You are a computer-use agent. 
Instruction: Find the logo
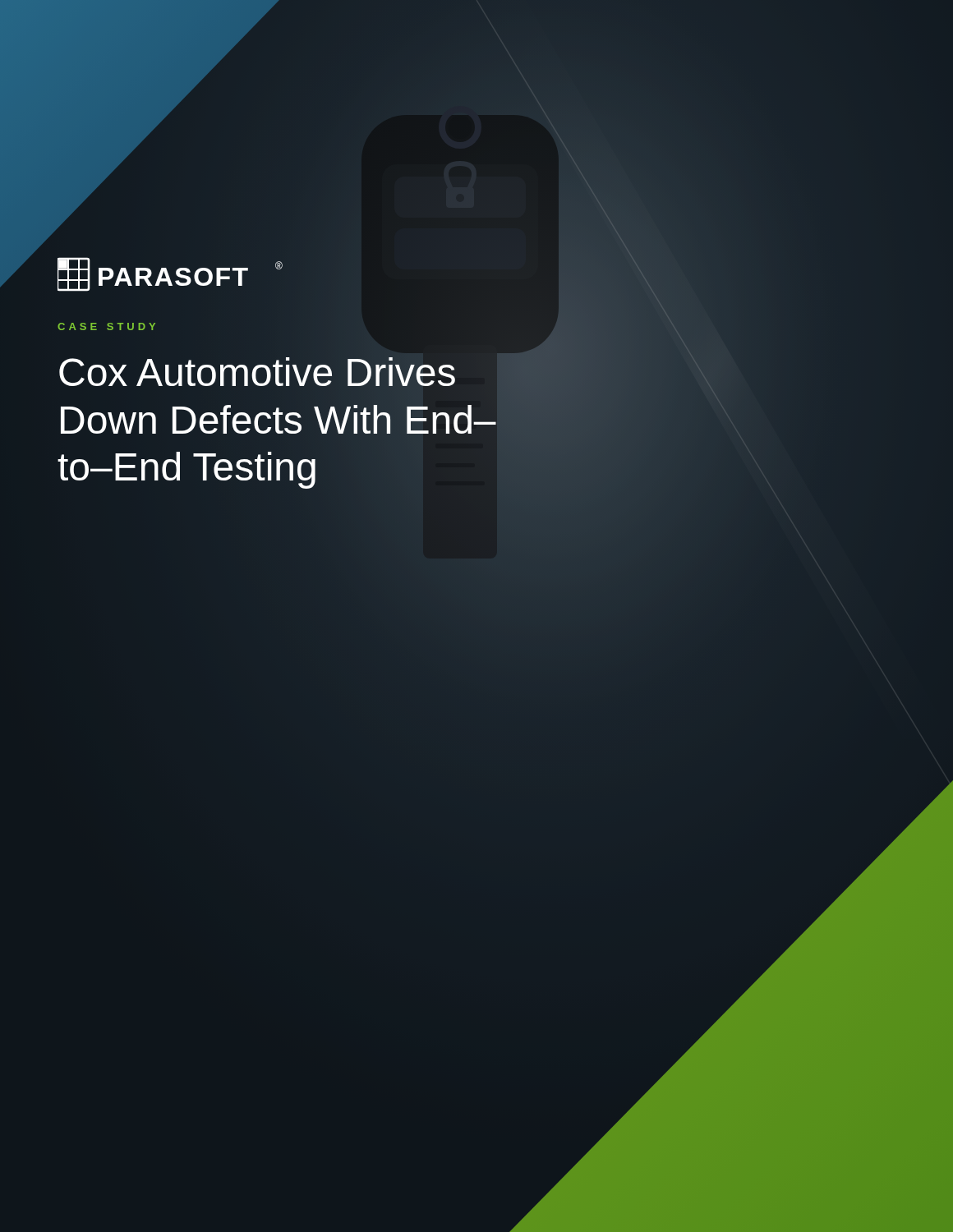pos(172,278)
